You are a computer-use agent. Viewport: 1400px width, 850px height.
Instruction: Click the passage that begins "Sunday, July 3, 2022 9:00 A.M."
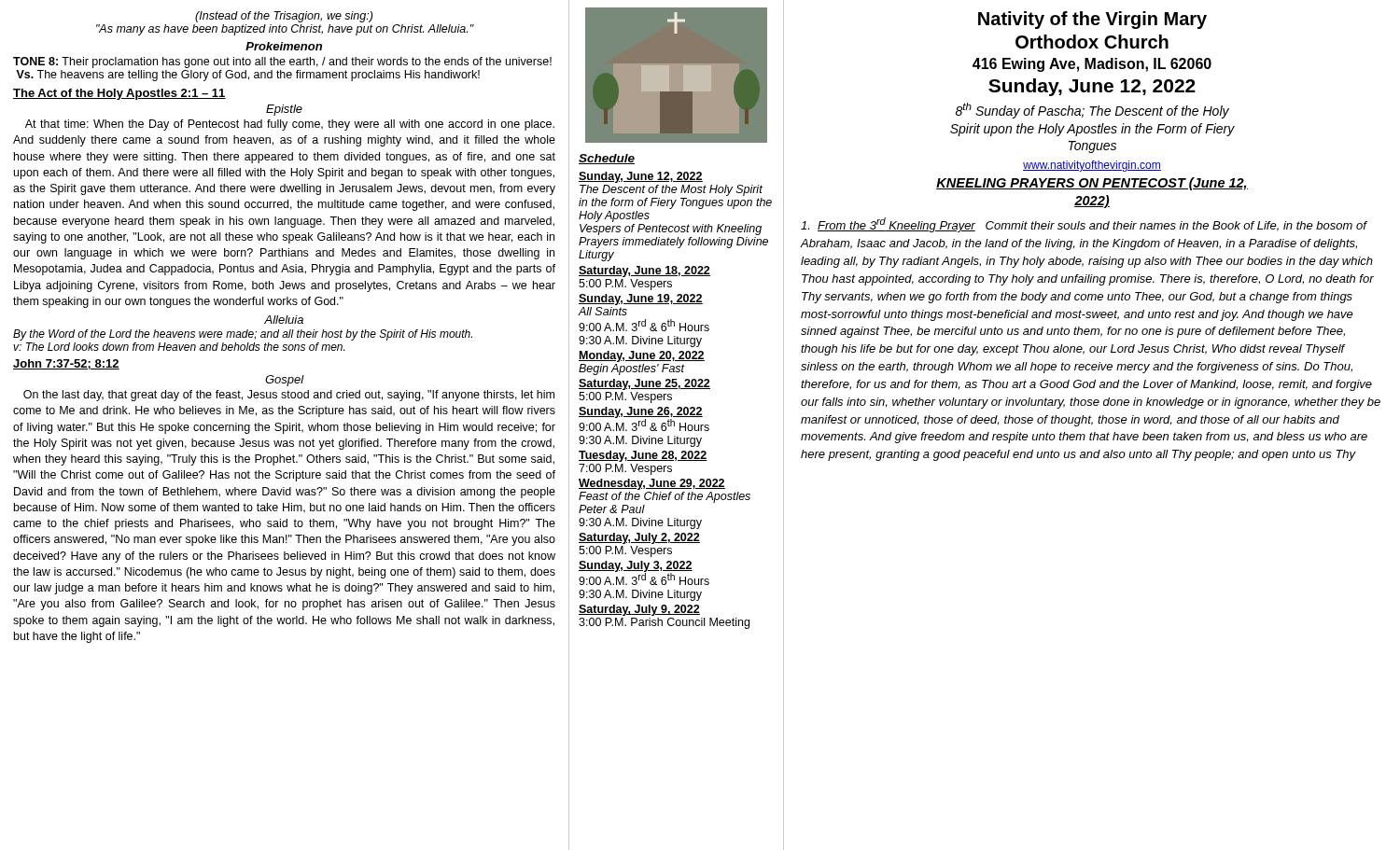[644, 580]
